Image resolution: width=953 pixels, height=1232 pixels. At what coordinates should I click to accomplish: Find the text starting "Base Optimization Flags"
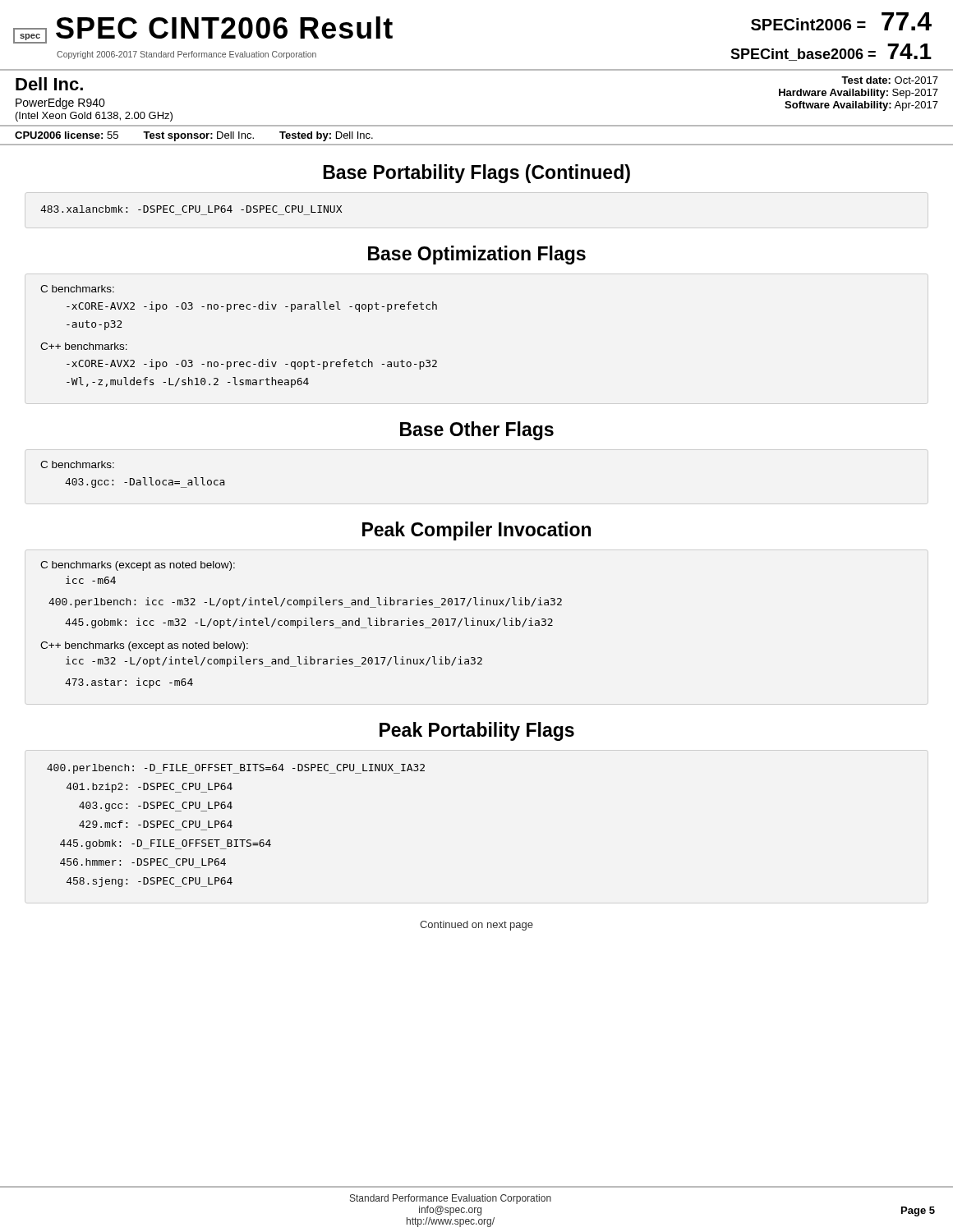[476, 254]
